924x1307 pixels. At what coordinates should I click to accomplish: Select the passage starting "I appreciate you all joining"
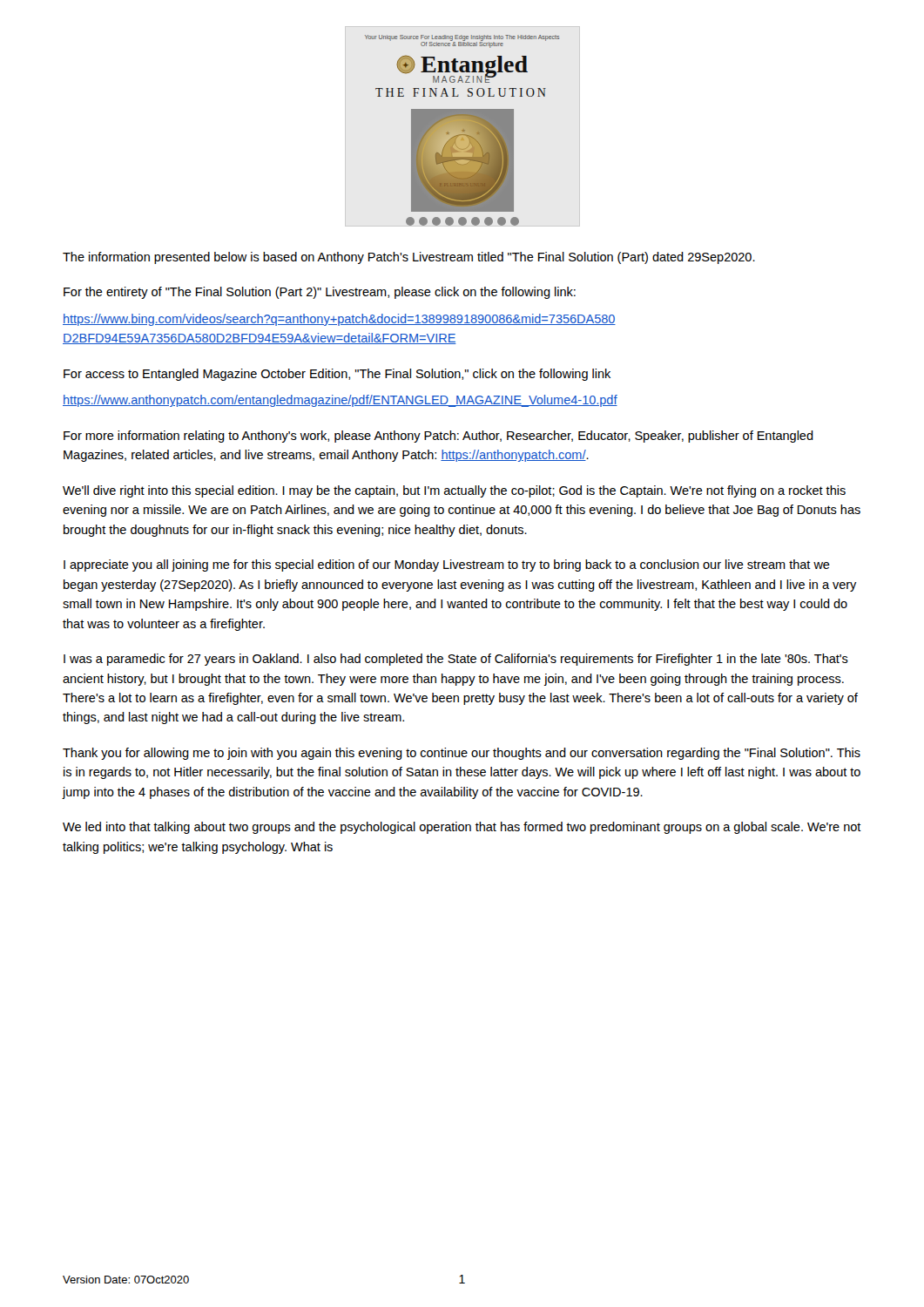[460, 594]
